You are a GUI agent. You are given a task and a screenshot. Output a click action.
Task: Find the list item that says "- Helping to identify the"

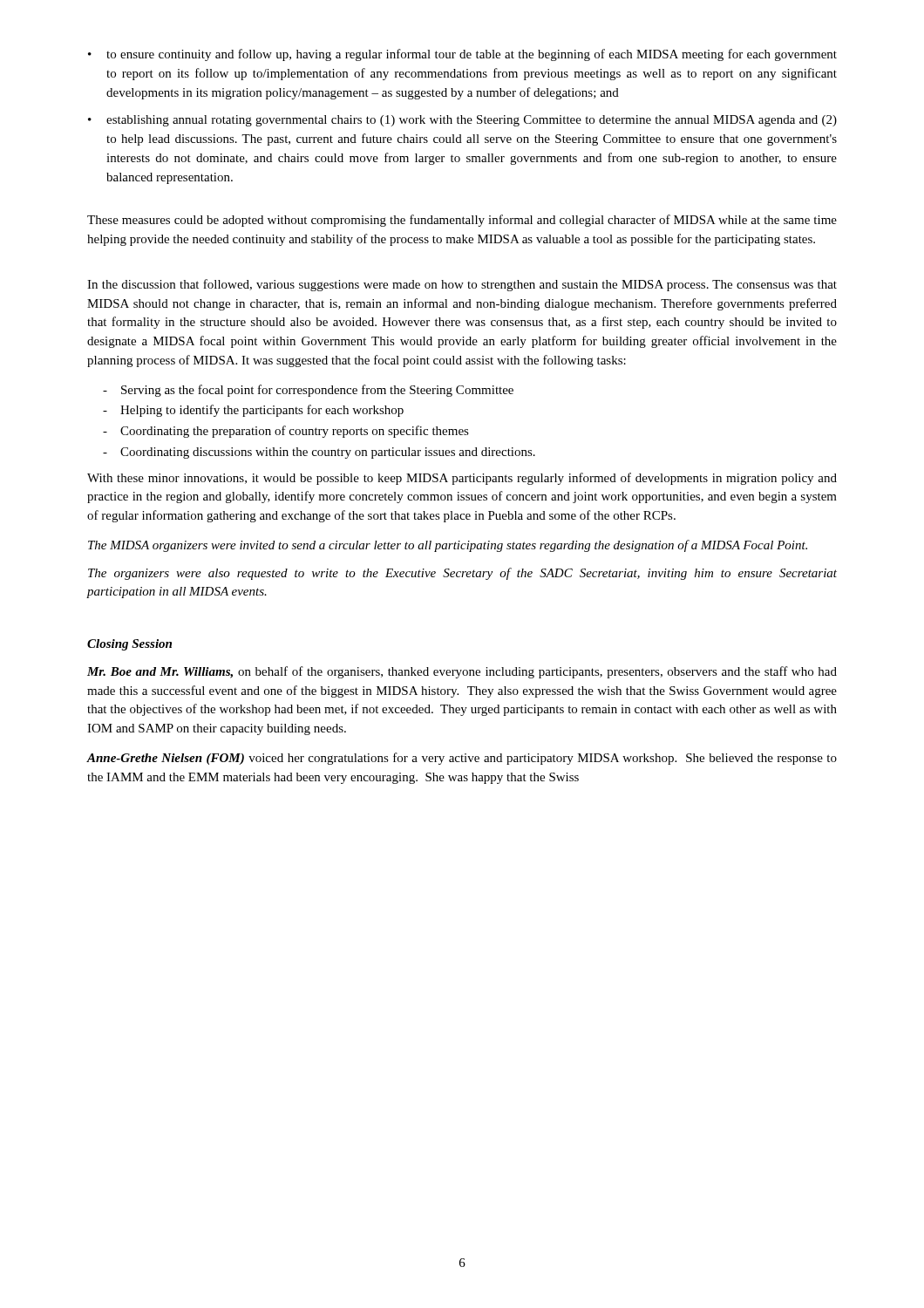[253, 411]
